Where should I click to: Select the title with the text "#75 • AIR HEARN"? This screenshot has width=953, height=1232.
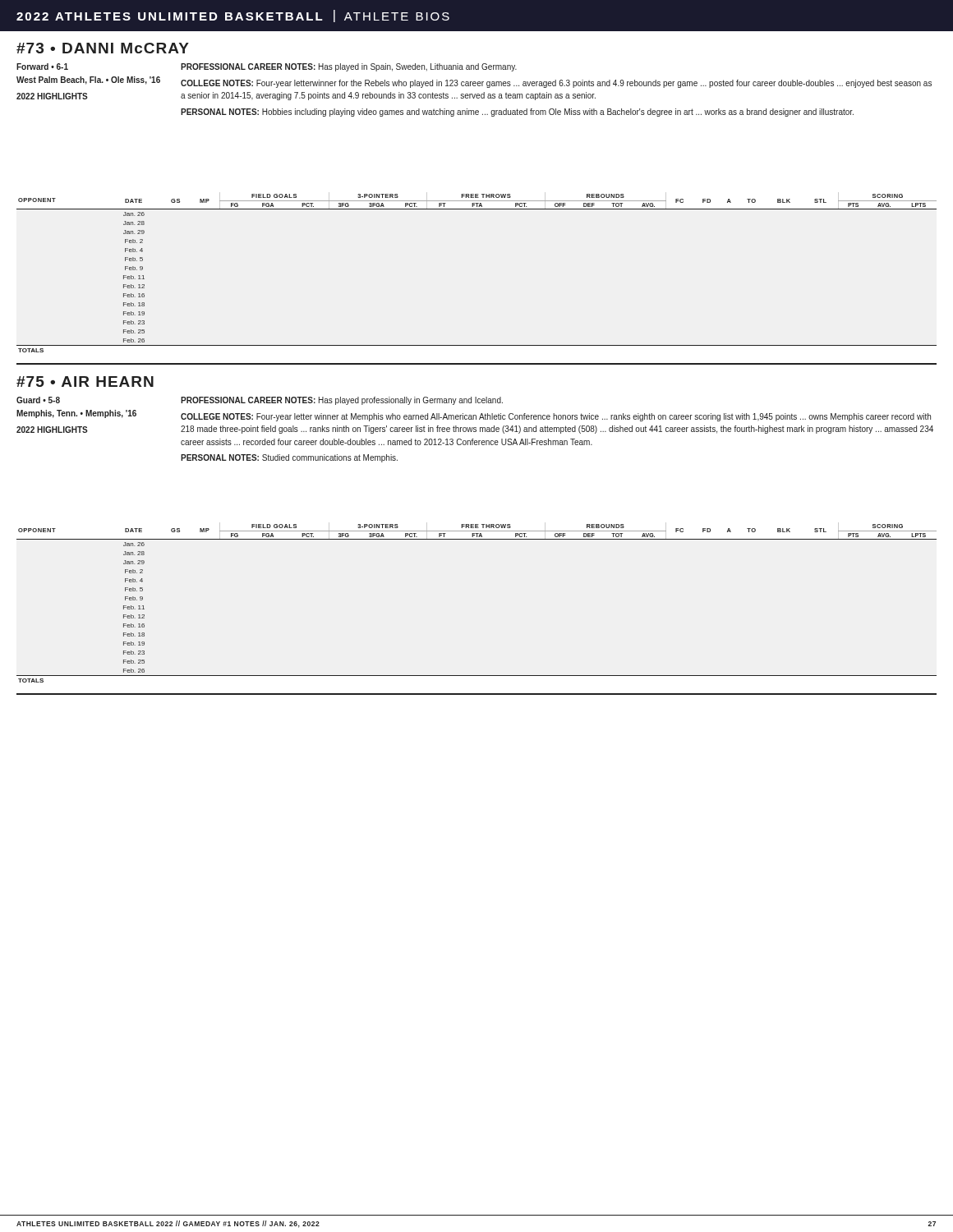click(86, 382)
